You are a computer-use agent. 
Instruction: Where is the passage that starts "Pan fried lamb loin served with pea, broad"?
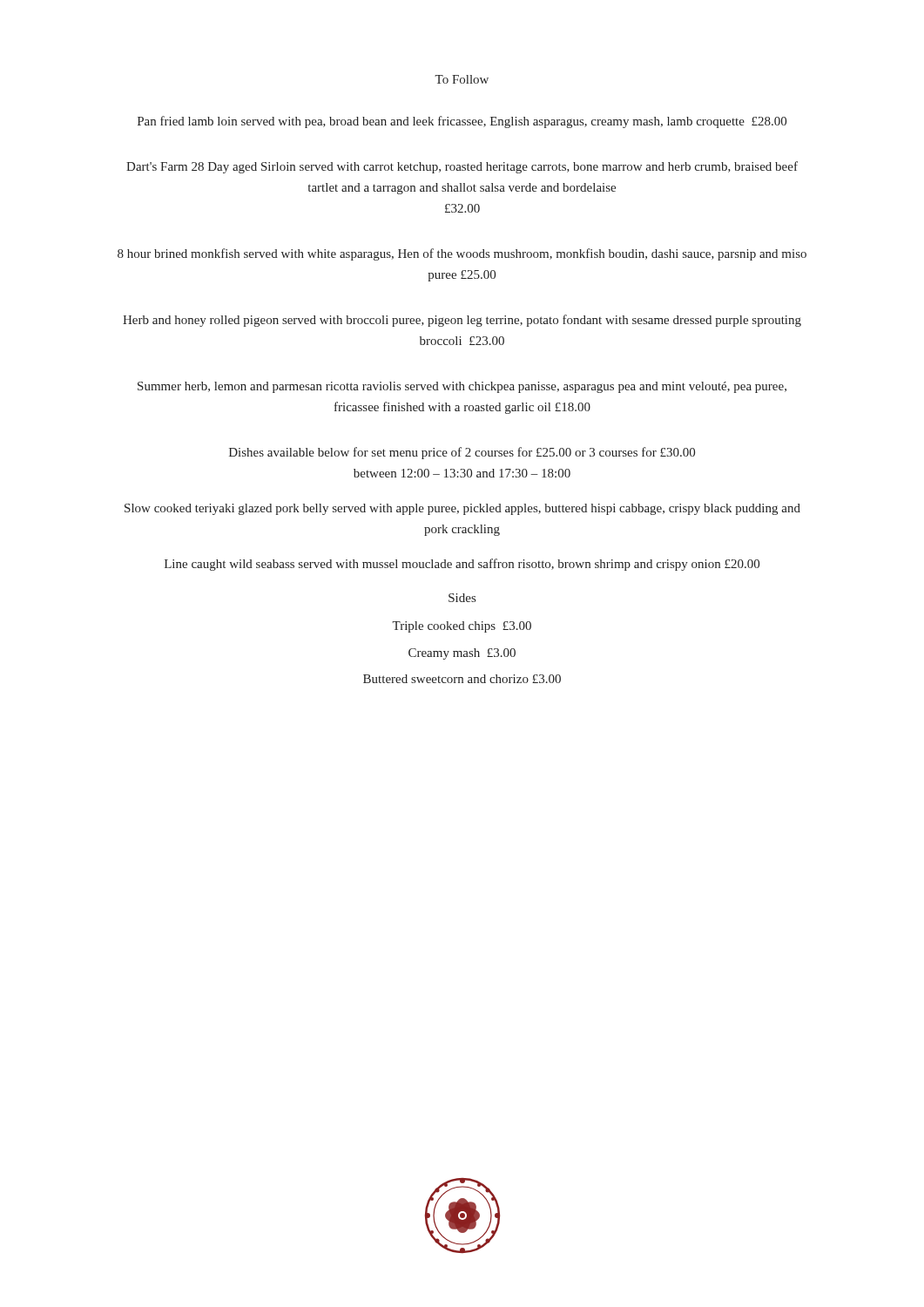coord(462,121)
